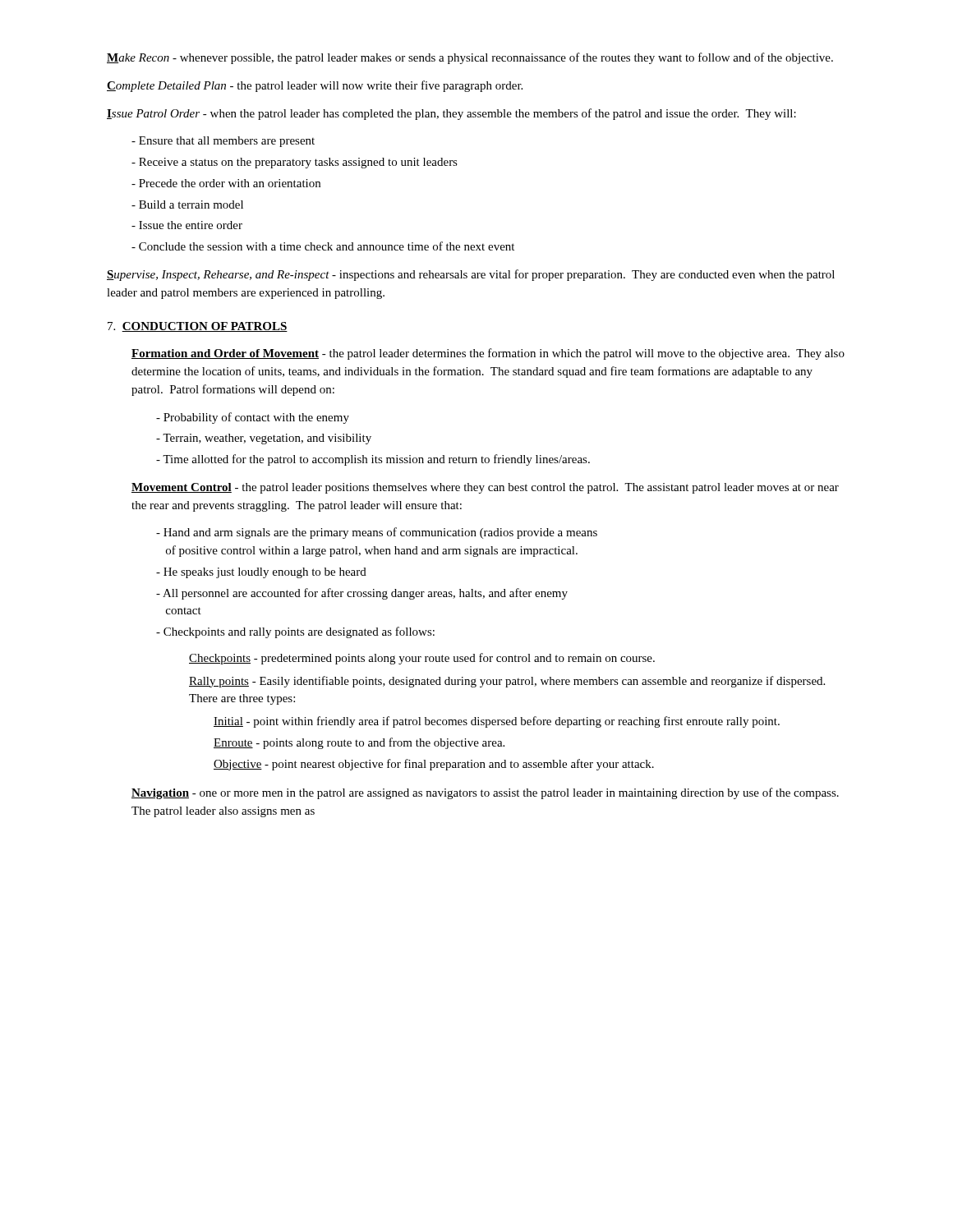Viewport: 953px width, 1232px height.
Task: Find the text block that says "Issue Patrol Order - when"
Action: (452, 113)
